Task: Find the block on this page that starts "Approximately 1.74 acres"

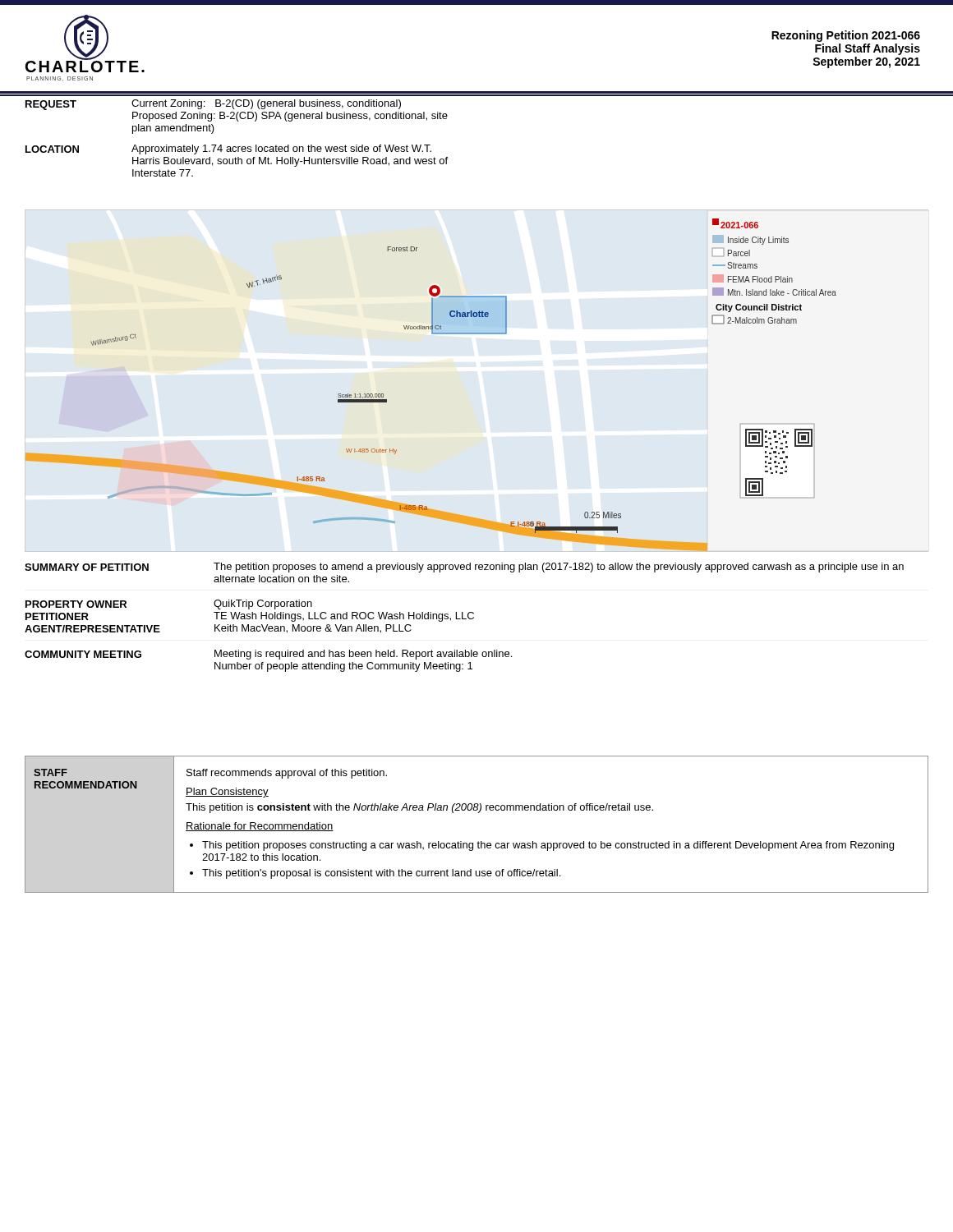Action: [290, 161]
